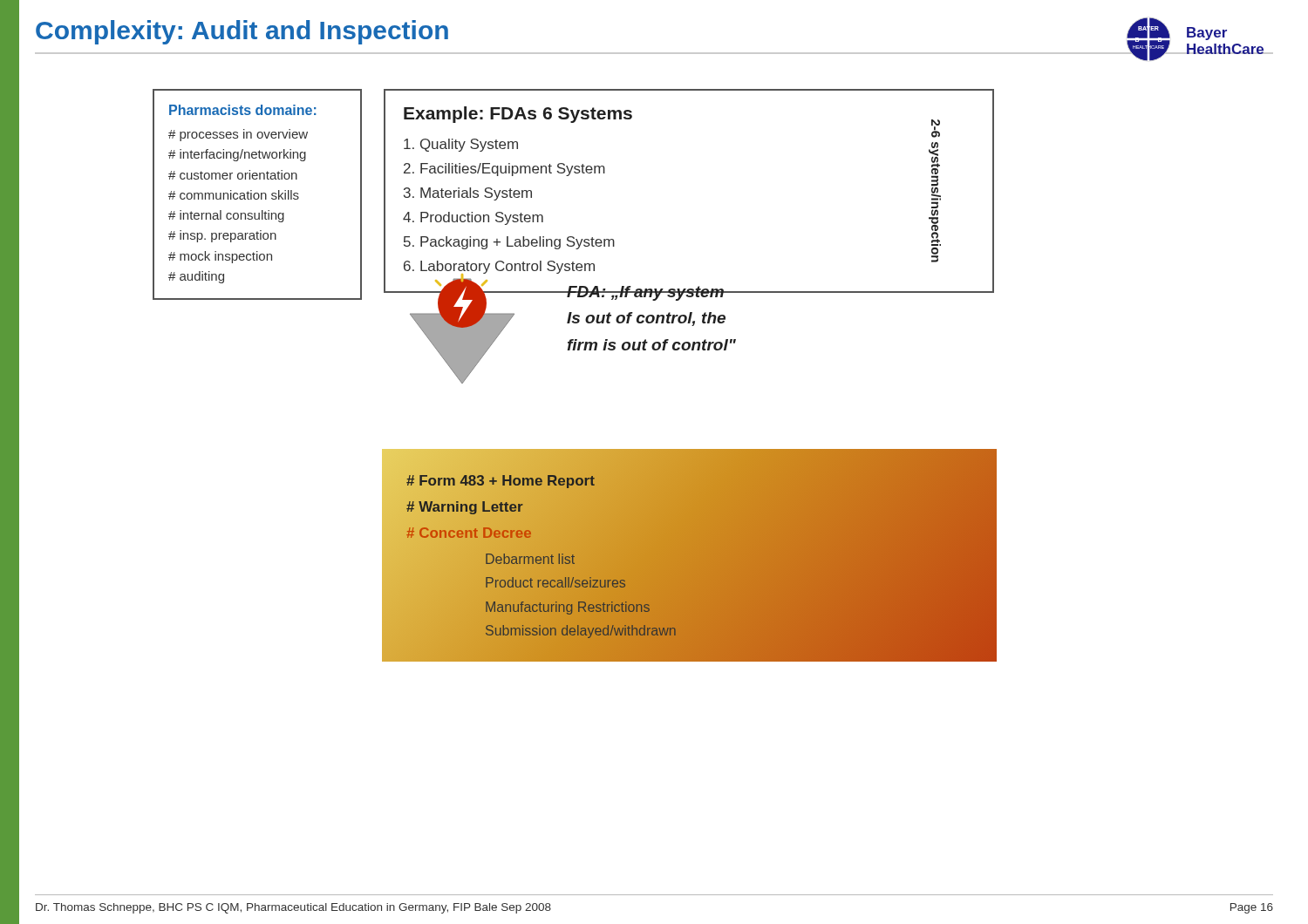Click where it says "Complexity: Audit and Inspection"

(x=242, y=31)
